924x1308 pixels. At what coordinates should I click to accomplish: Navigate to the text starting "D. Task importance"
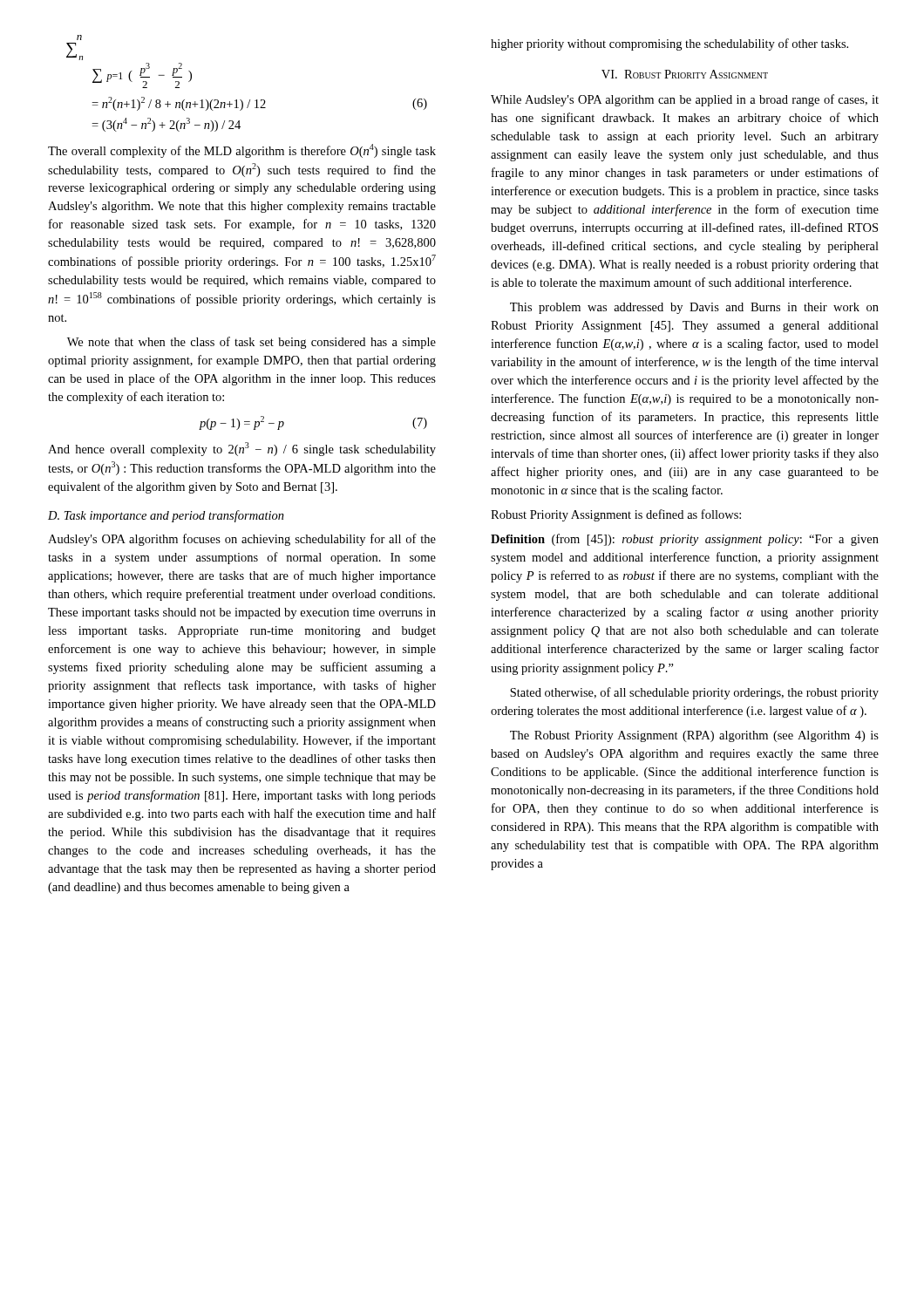click(x=242, y=516)
